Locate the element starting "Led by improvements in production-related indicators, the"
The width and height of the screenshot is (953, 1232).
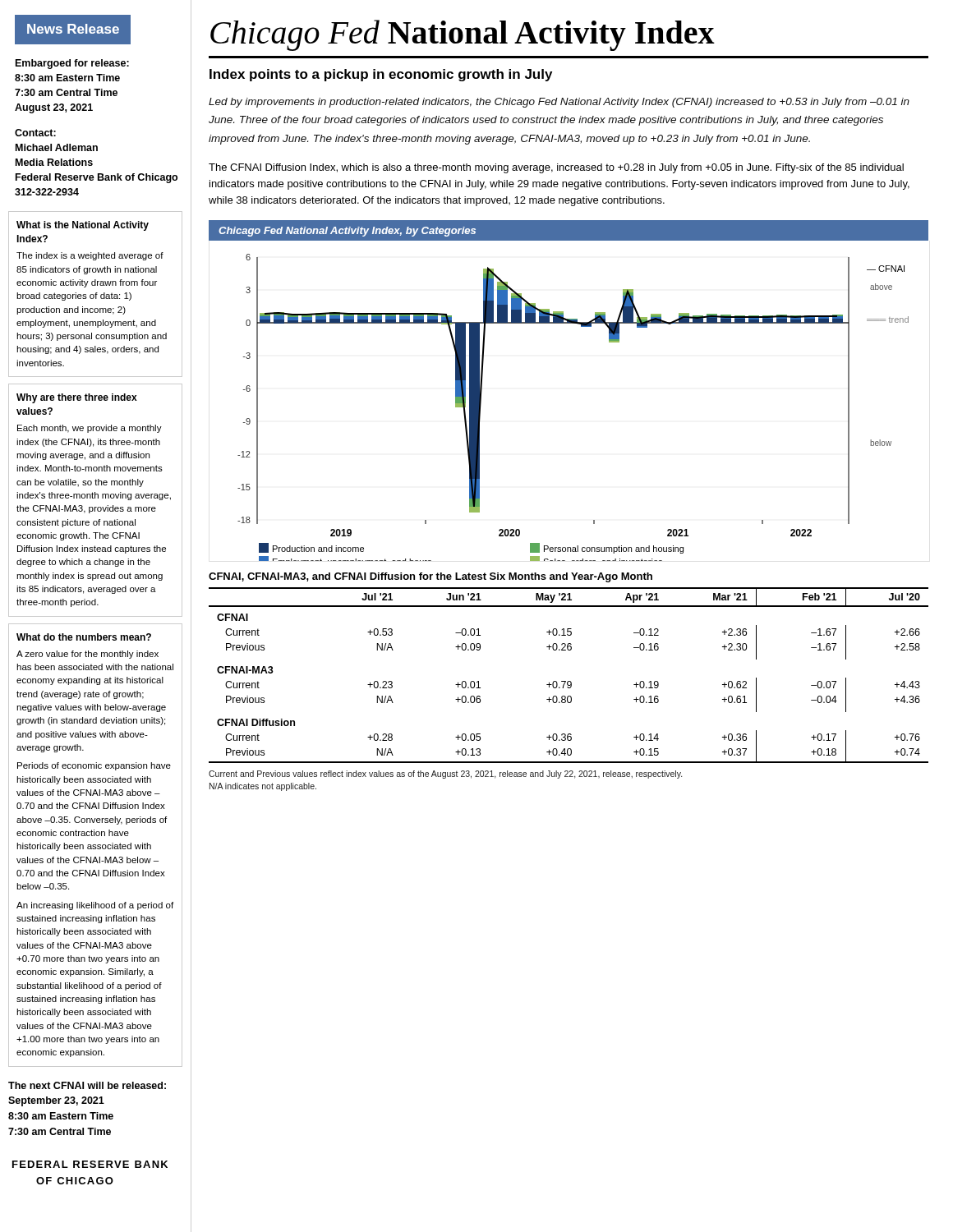(559, 120)
